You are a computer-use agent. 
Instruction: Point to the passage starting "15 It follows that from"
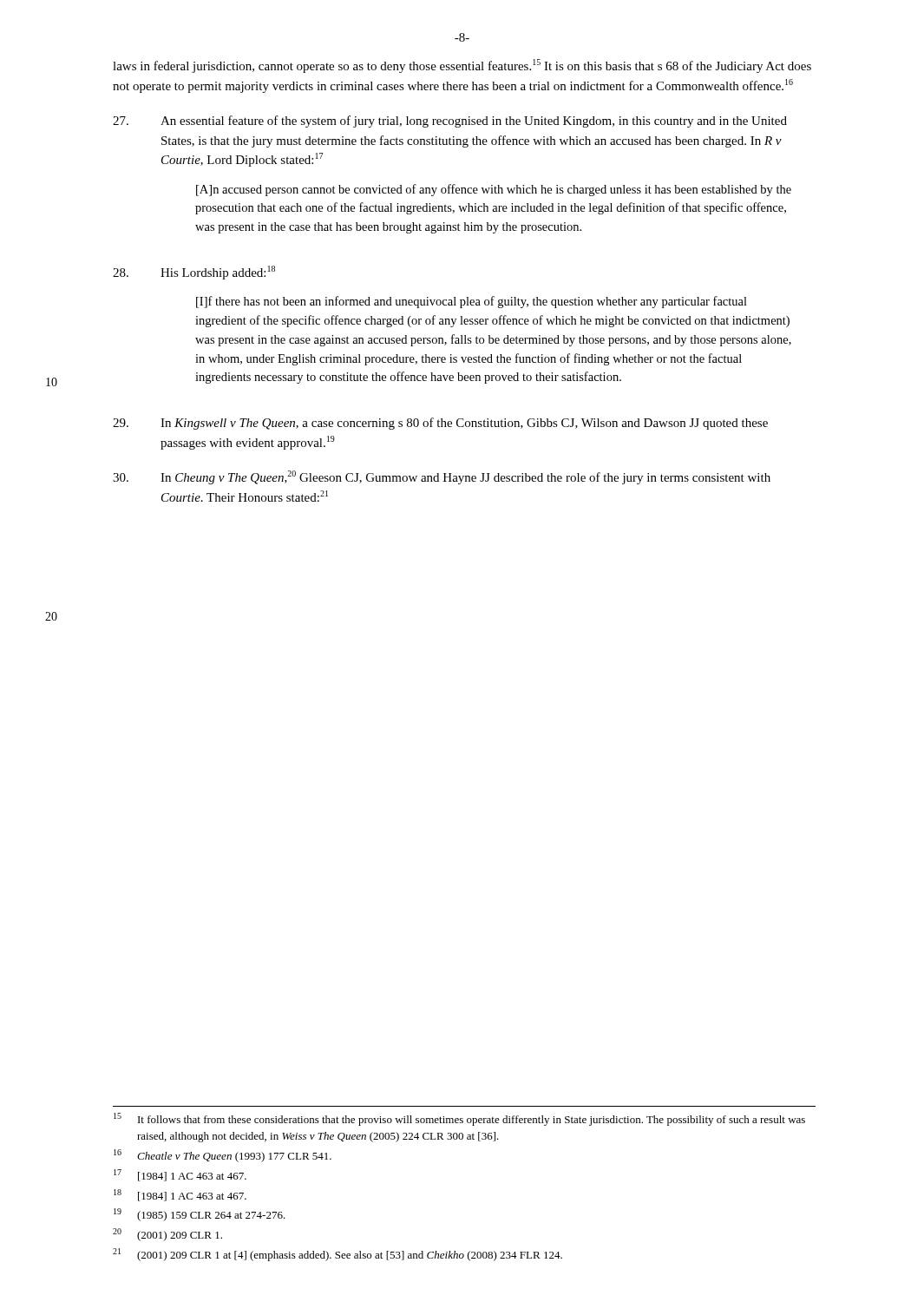click(x=464, y=1129)
